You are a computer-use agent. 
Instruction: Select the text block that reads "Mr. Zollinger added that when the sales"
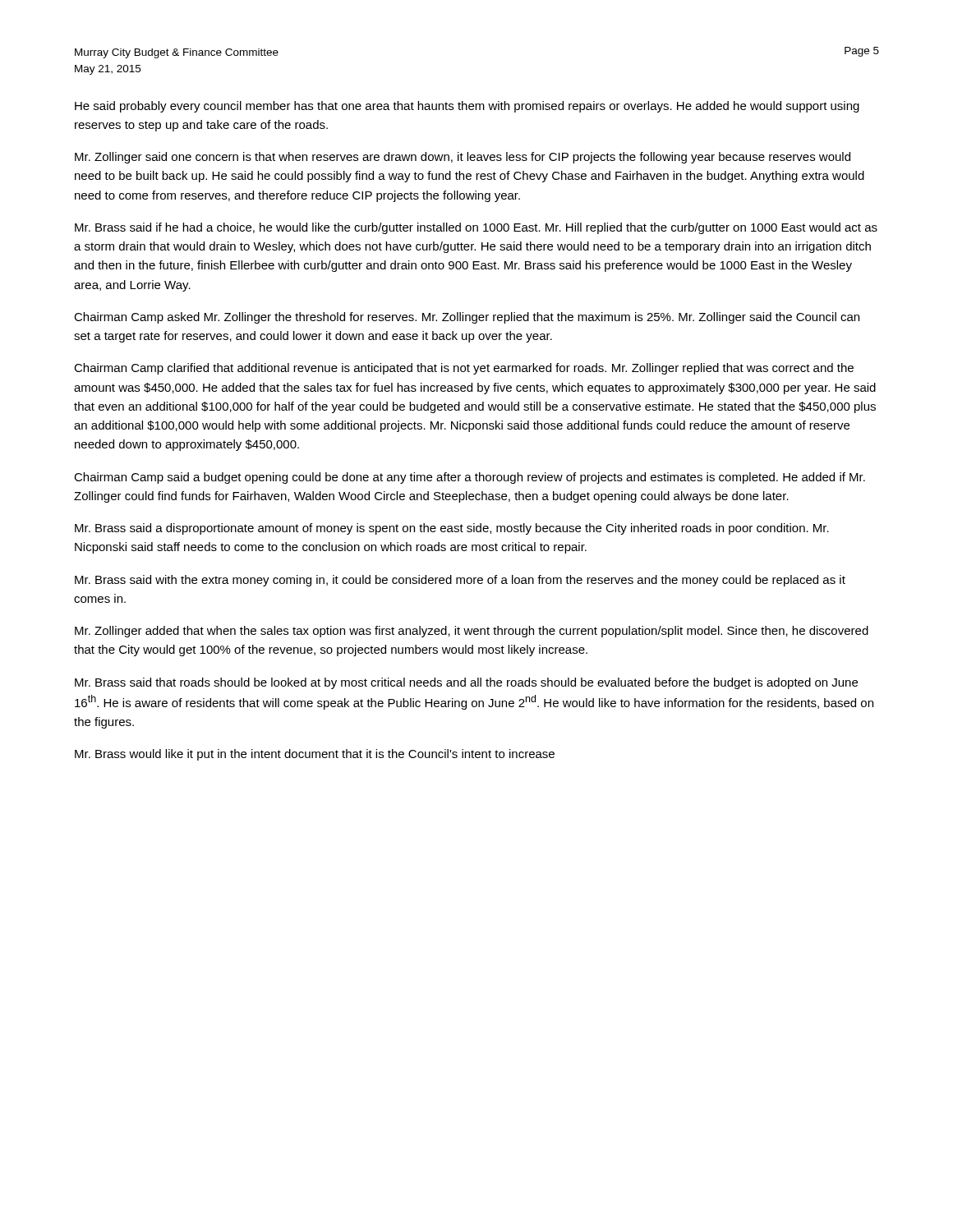(471, 640)
